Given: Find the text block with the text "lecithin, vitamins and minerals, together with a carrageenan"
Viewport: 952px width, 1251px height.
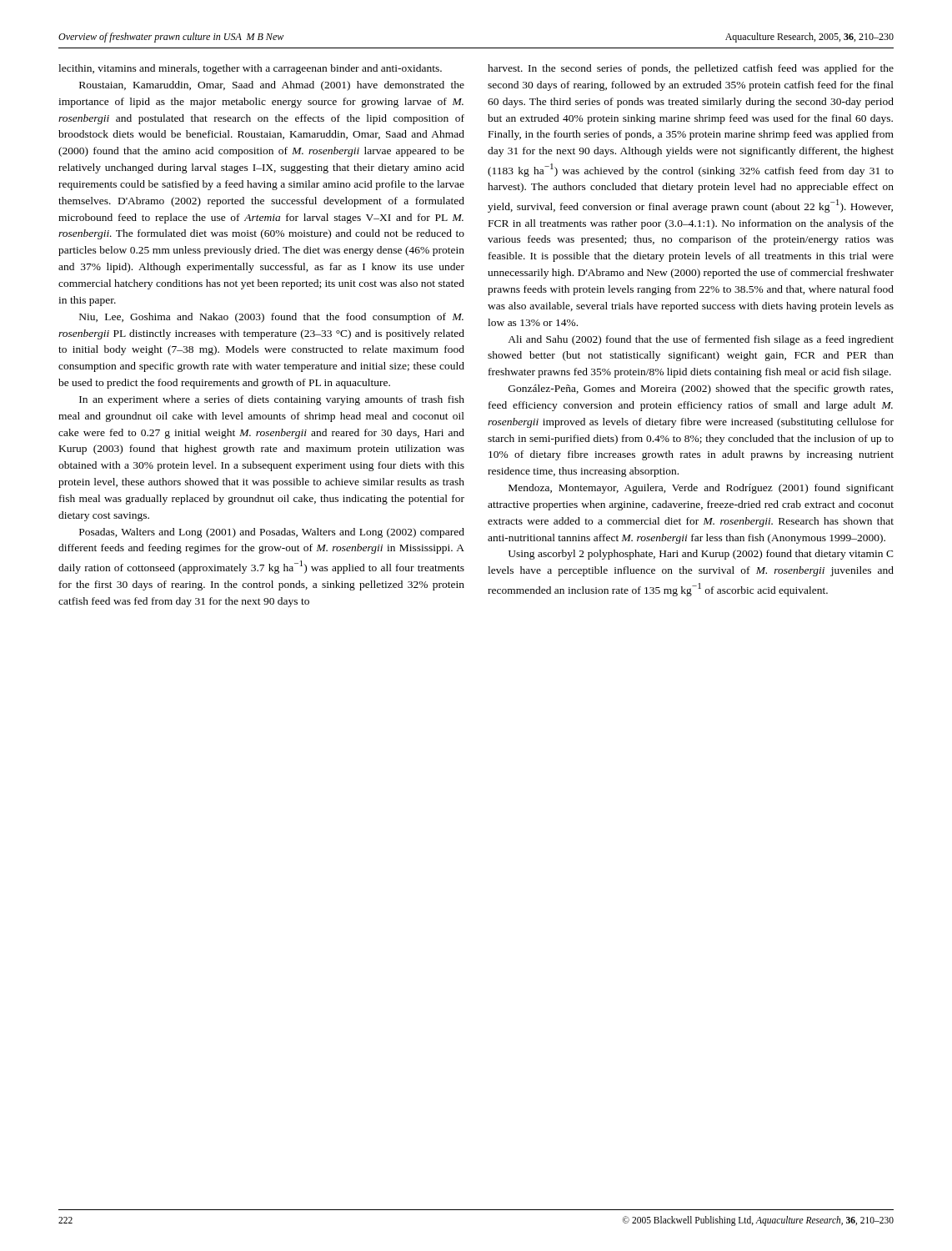Looking at the screenshot, I should point(261,335).
